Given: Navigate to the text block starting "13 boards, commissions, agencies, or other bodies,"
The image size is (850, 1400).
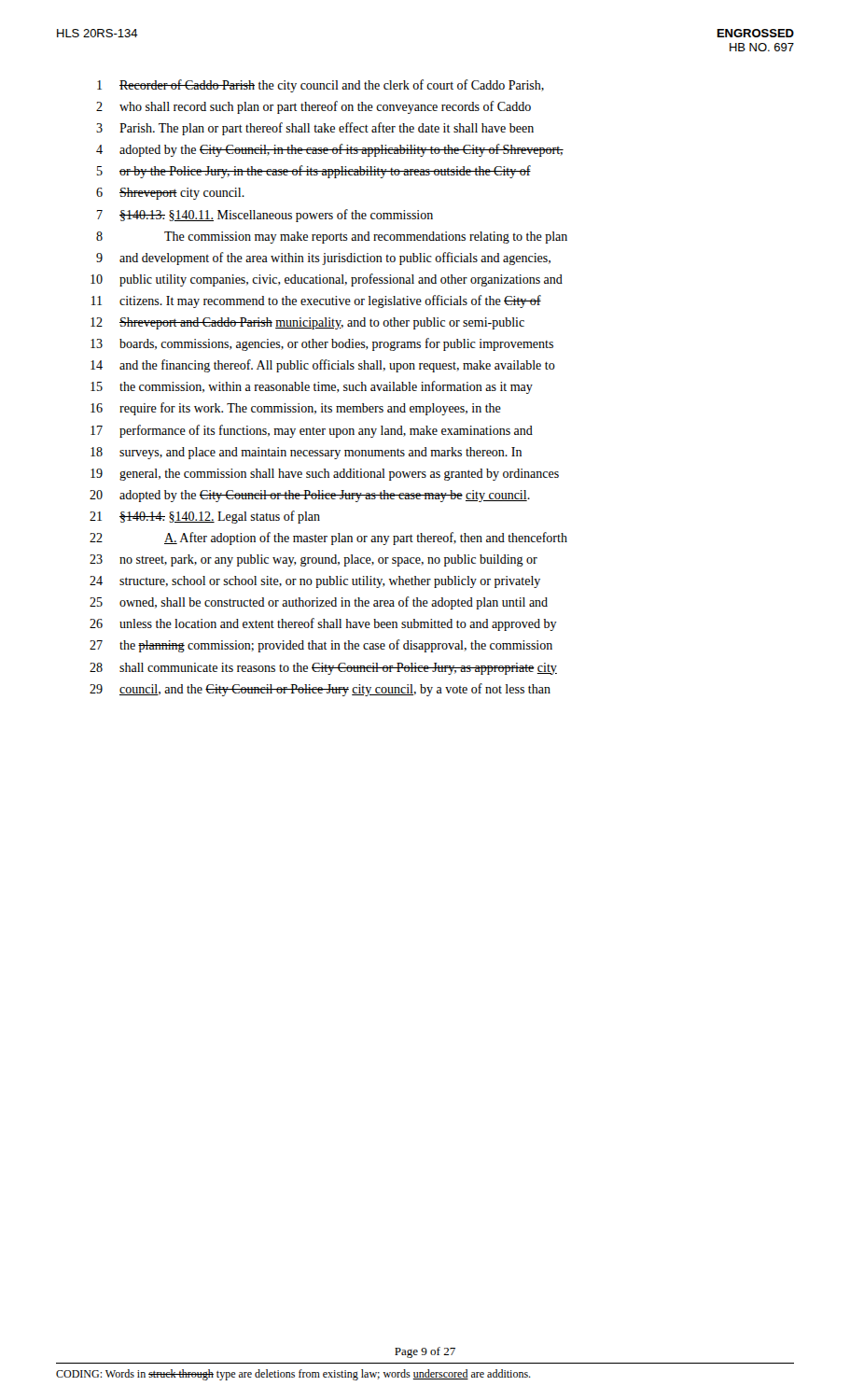Looking at the screenshot, I should 425,344.
